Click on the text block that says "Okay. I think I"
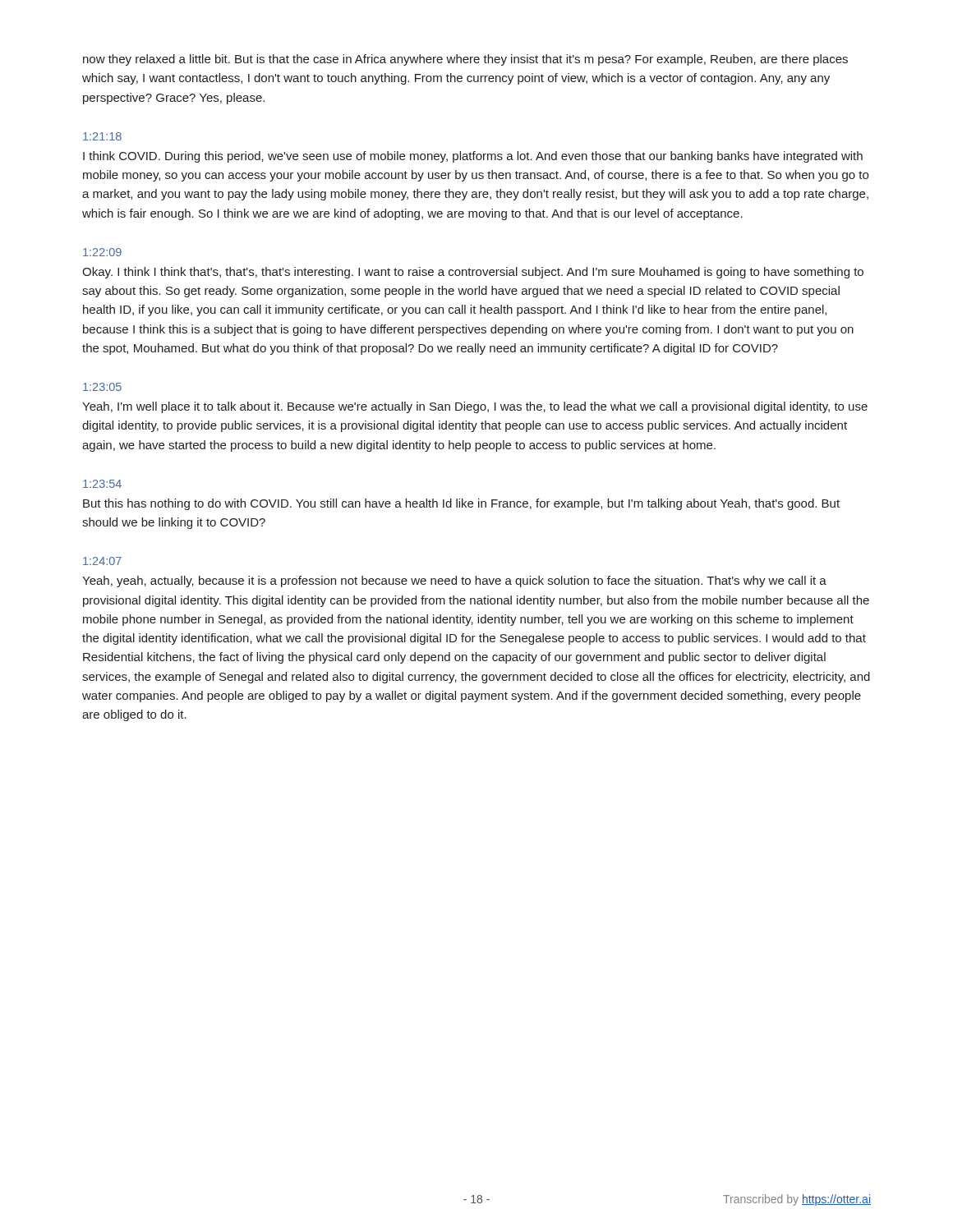The height and width of the screenshot is (1232, 953). click(473, 309)
